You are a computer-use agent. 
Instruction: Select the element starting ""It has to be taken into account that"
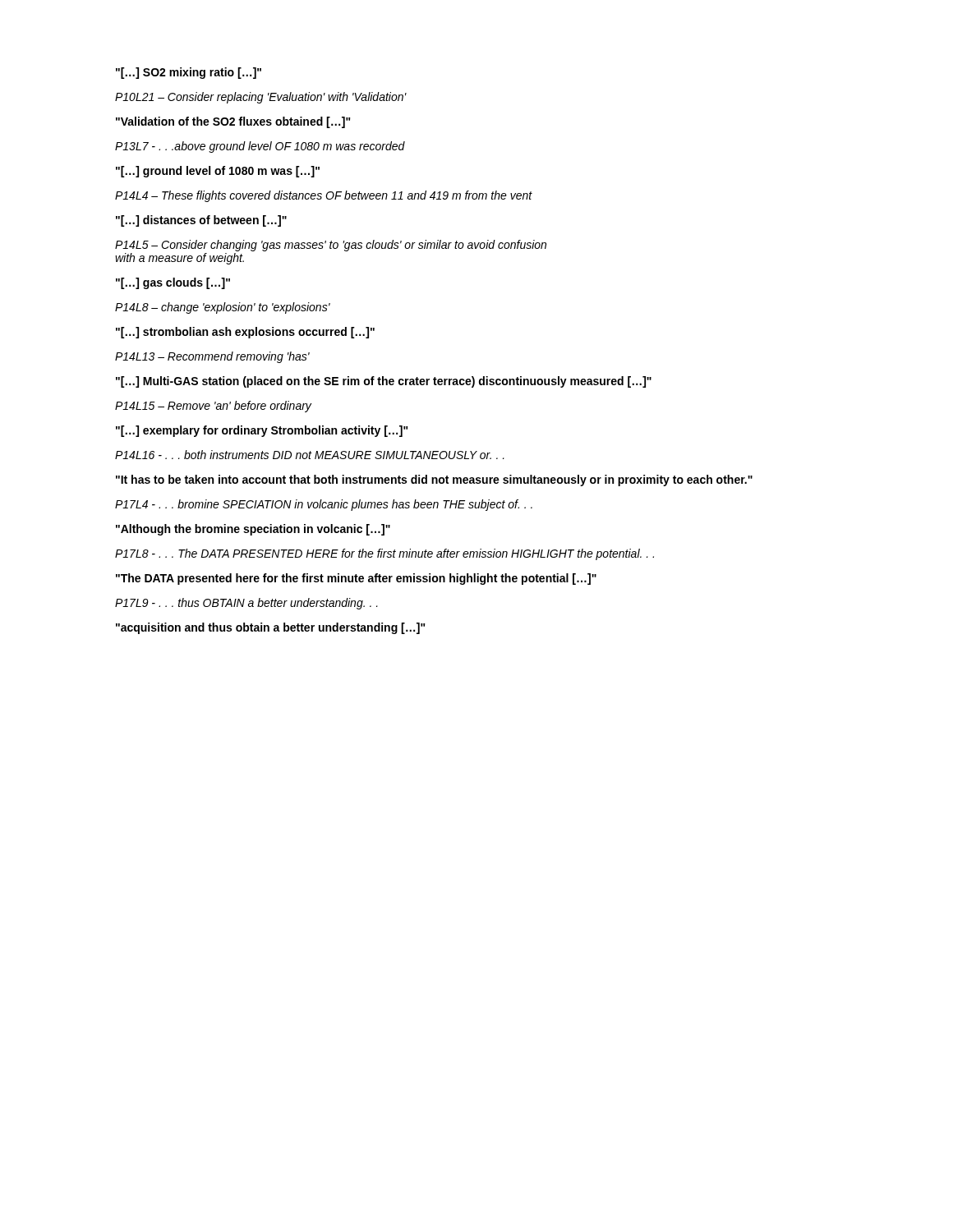coord(434,480)
